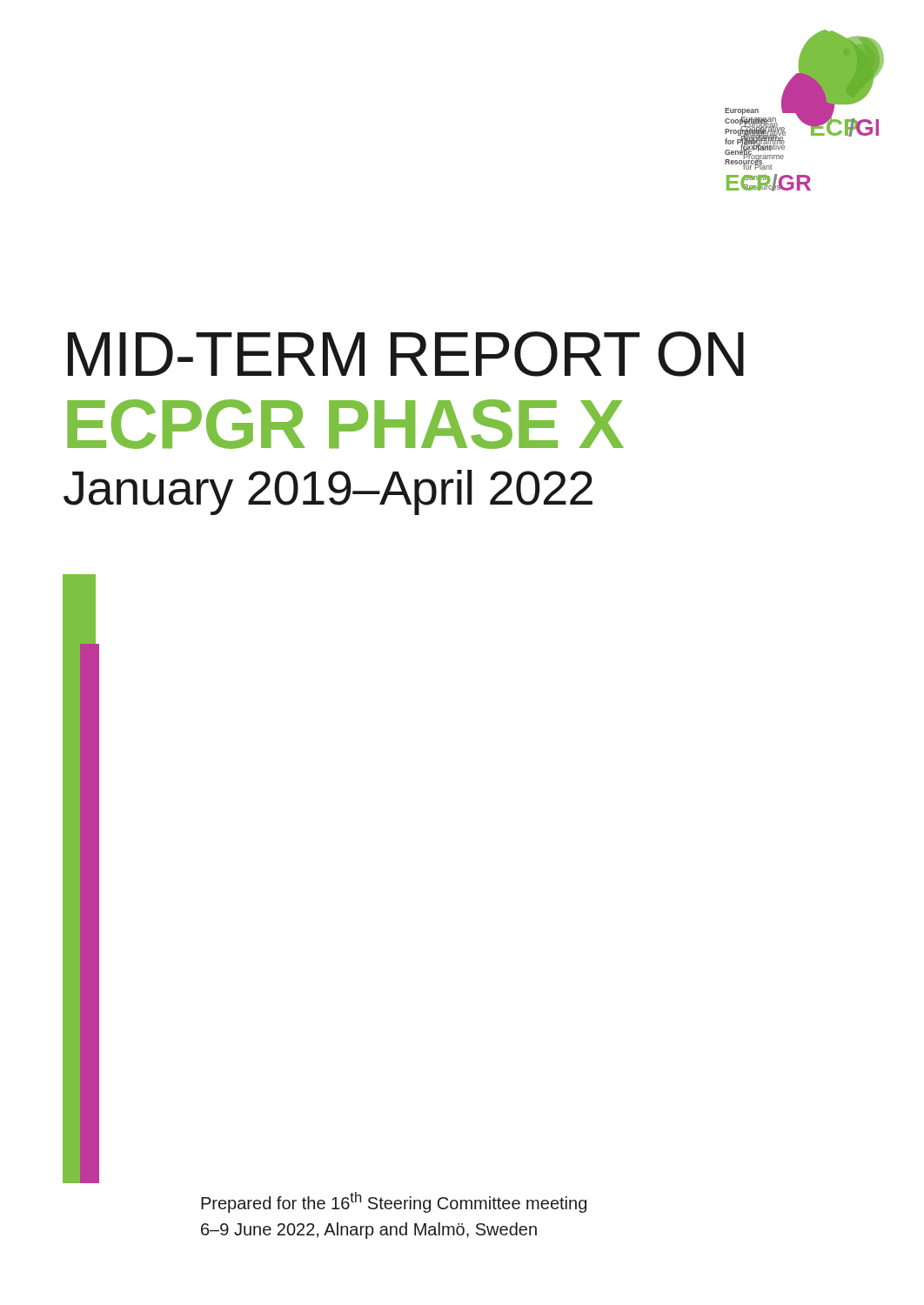Click the passage that begins "Prepared for the 16th Steering Committee meeting"
Viewport: 924px width, 1305px height.
tap(394, 1214)
